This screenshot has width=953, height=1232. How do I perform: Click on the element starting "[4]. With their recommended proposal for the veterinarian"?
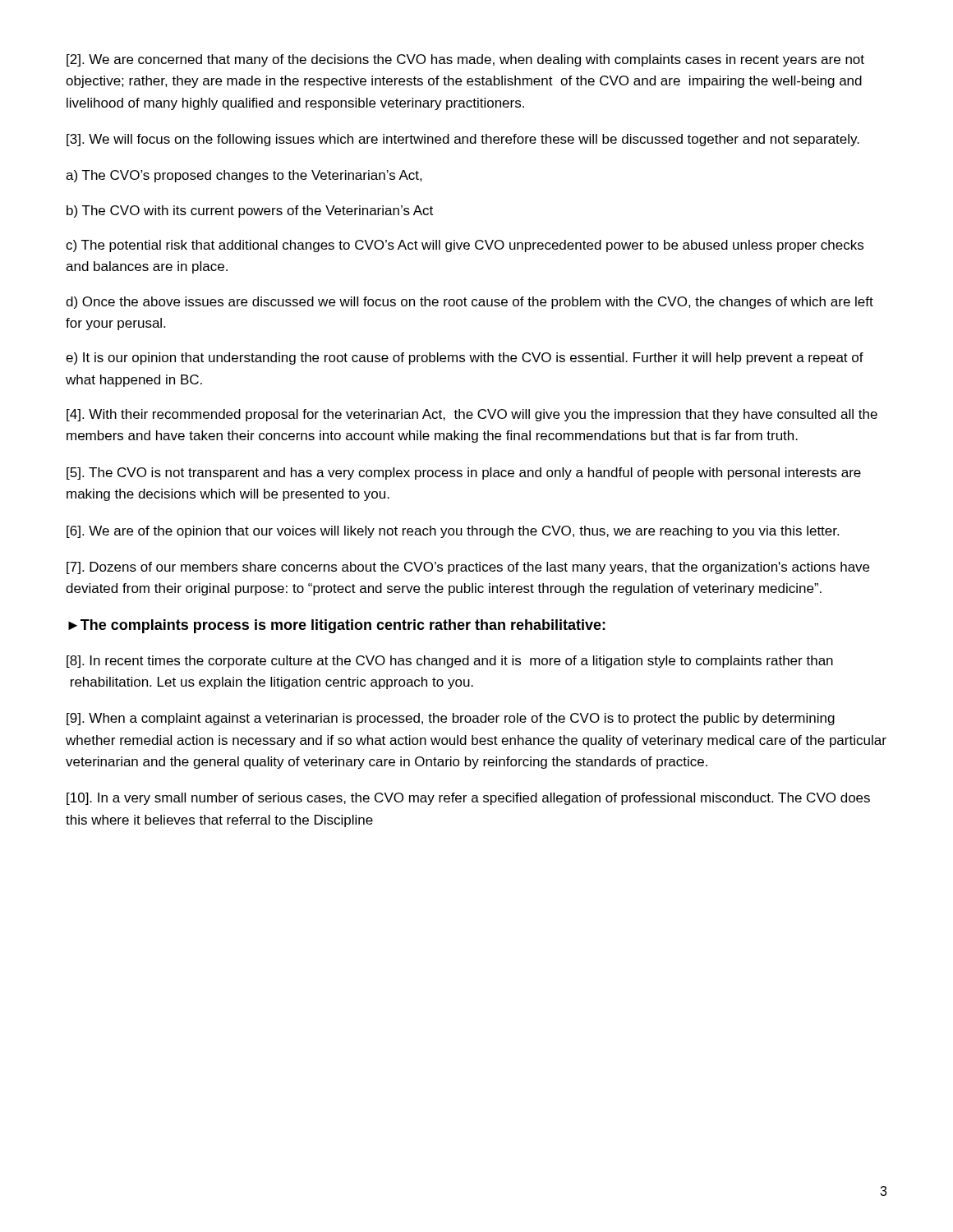[472, 425]
